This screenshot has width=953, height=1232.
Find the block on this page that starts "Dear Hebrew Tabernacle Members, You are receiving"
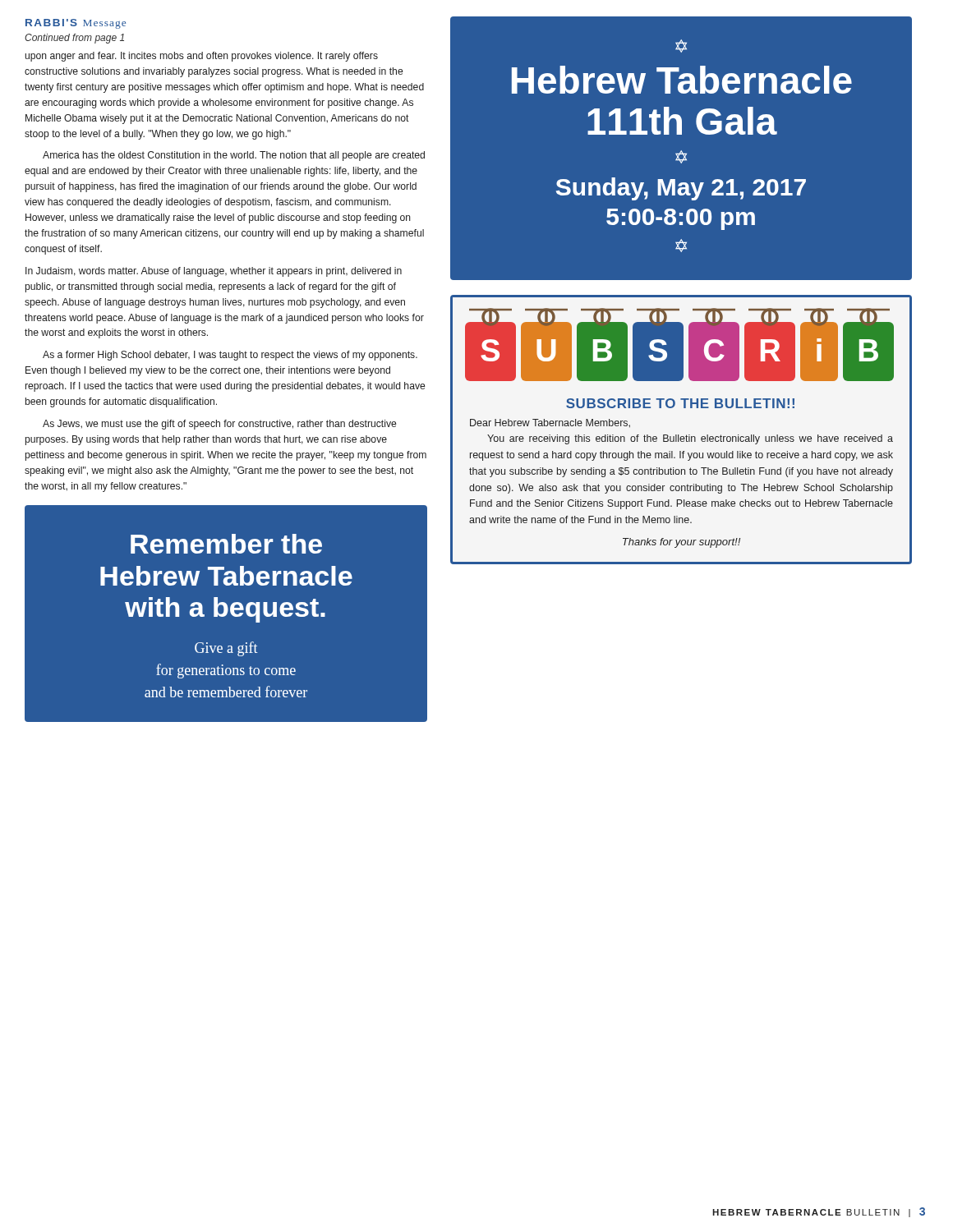(681, 483)
